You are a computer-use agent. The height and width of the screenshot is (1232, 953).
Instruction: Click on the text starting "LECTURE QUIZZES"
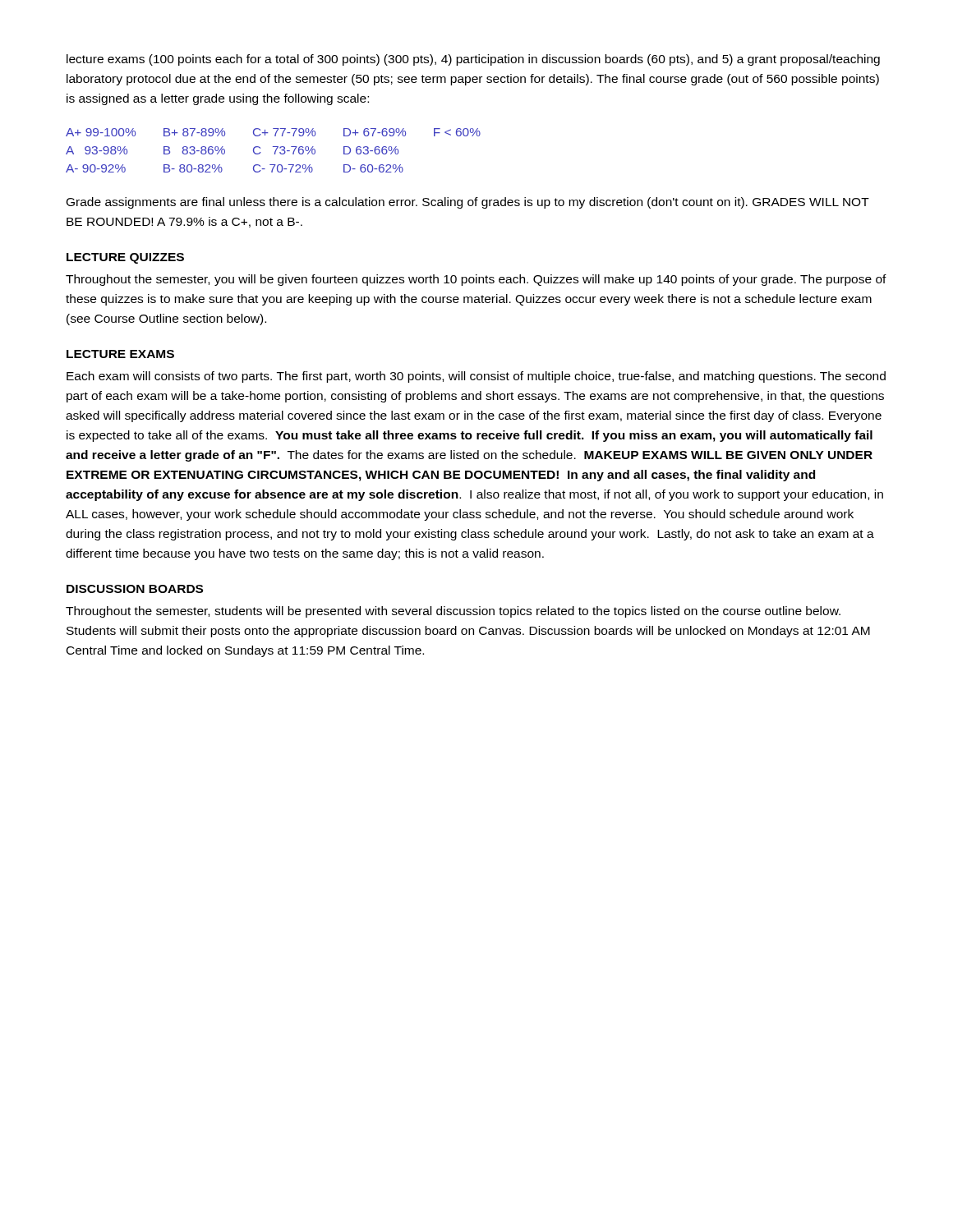125,257
